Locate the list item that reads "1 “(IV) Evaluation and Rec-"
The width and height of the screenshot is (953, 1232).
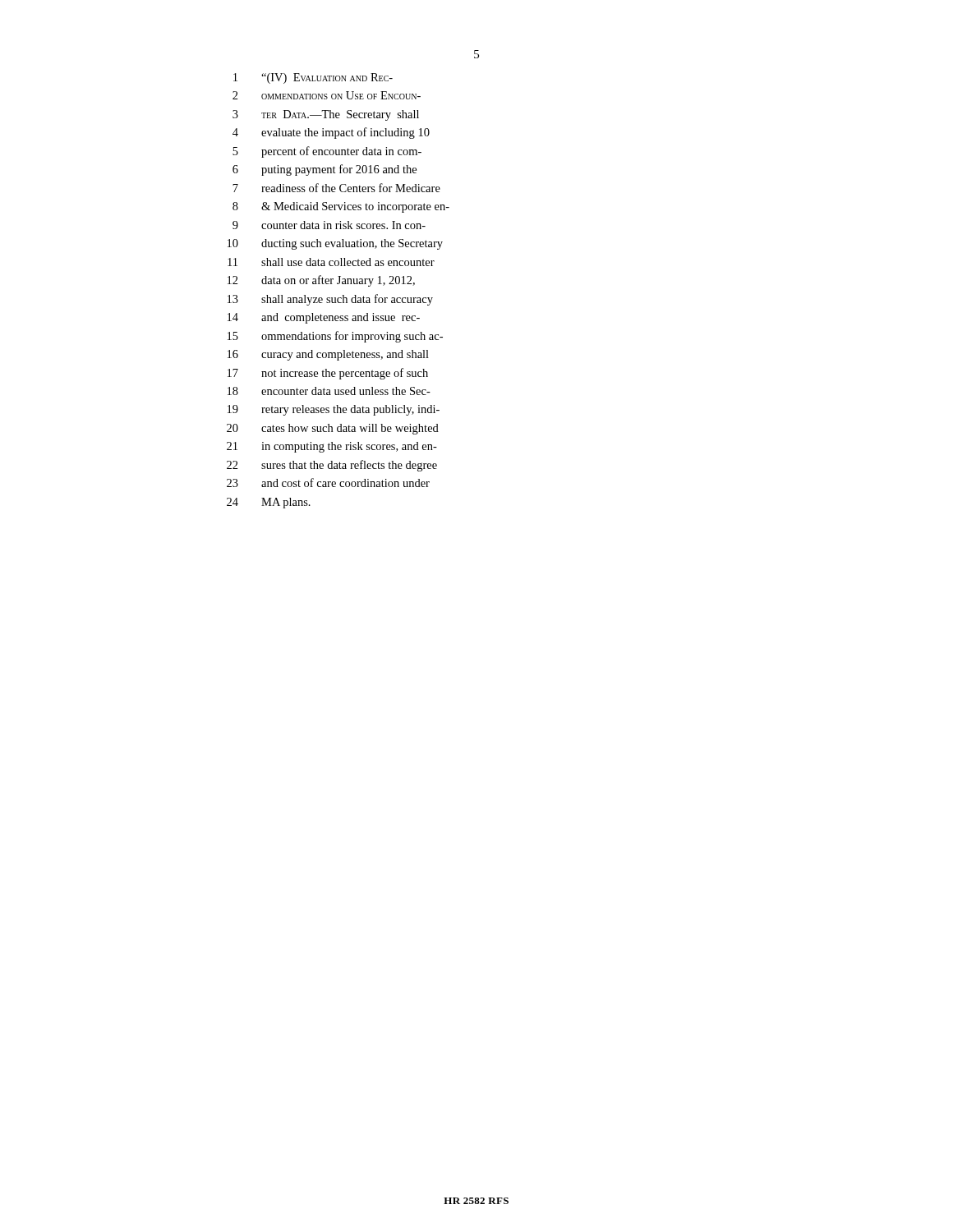click(x=313, y=78)
